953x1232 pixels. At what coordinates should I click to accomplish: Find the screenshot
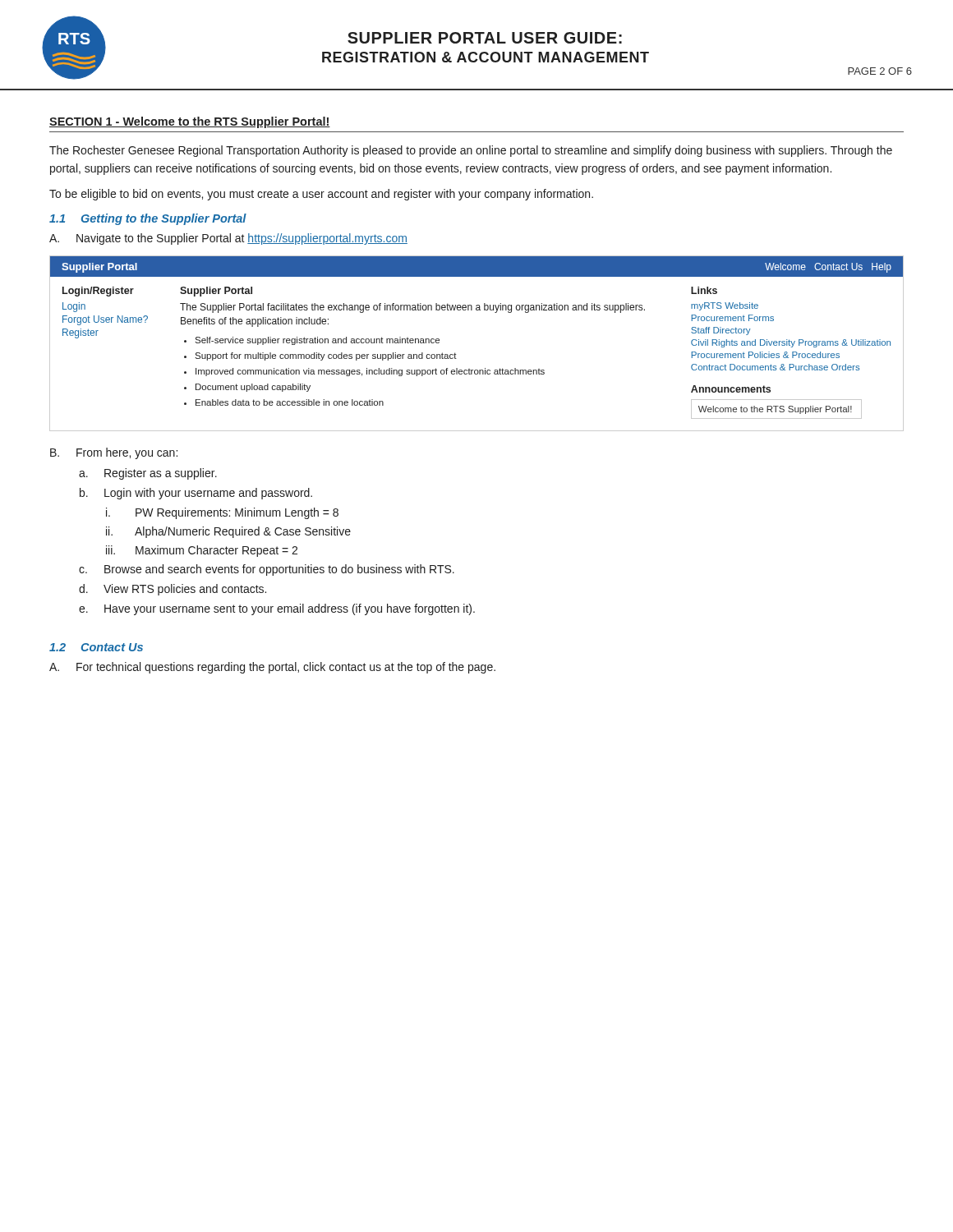(x=476, y=343)
